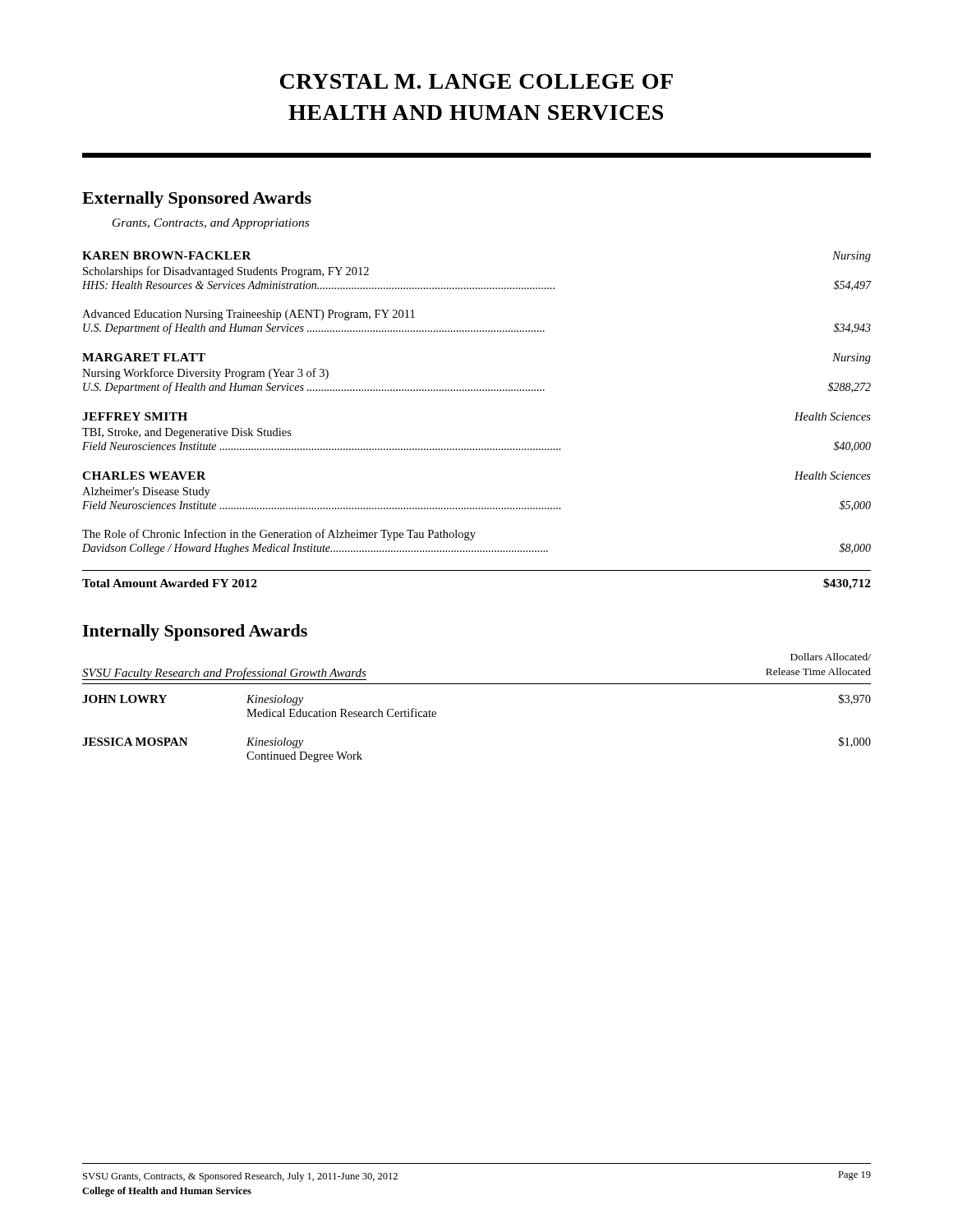Click on the text block that reads "JESSICA MOSPAN Kinesiology"
The width and height of the screenshot is (953, 1232).
(141, 743)
